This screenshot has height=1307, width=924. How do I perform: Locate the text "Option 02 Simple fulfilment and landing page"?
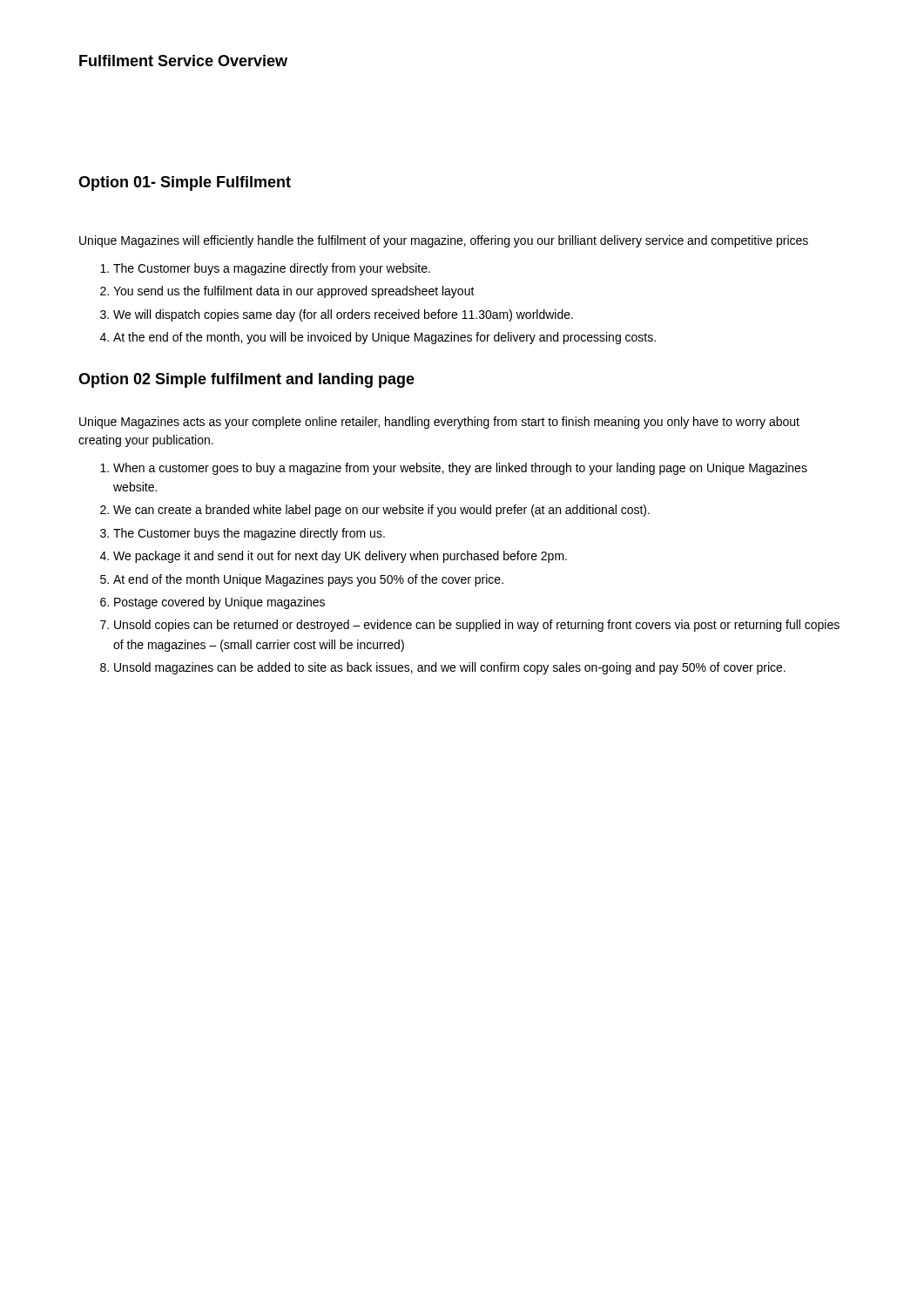[246, 379]
